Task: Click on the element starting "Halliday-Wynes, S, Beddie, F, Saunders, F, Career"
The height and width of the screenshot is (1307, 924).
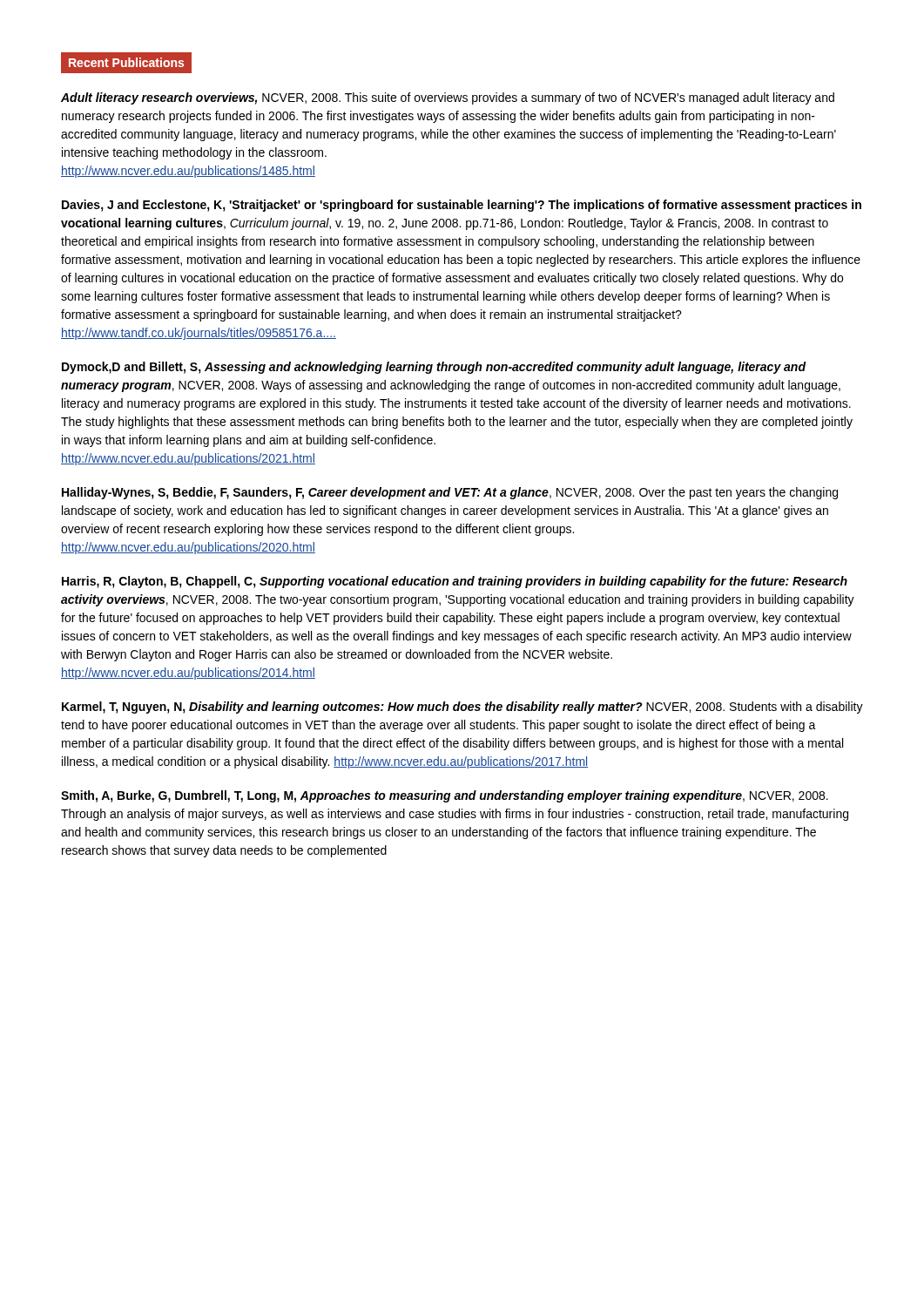Action: click(450, 520)
